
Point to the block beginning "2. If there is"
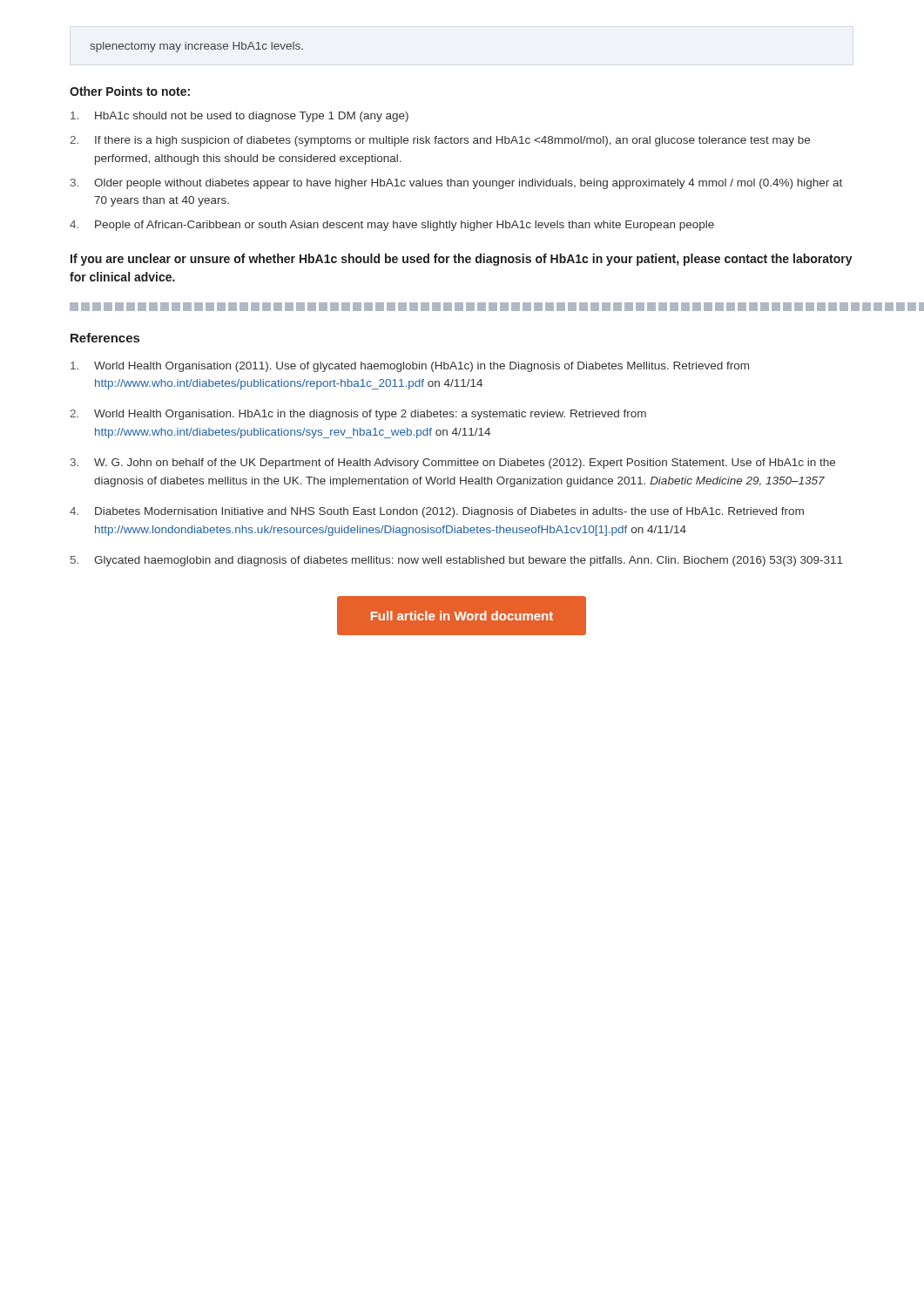(x=462, y=149)
